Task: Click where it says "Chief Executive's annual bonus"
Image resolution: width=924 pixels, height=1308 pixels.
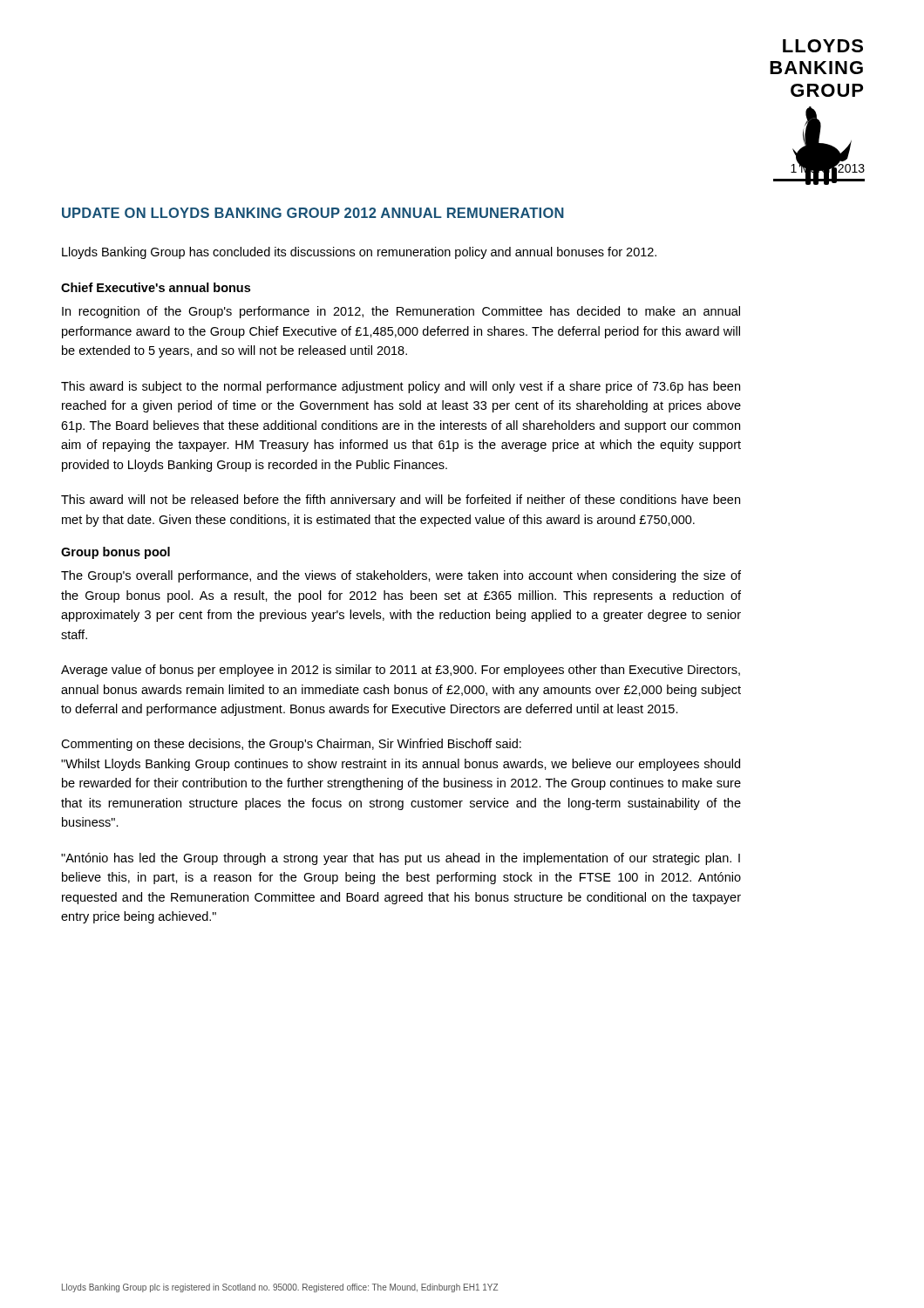Action: click(x=156, y=288)
